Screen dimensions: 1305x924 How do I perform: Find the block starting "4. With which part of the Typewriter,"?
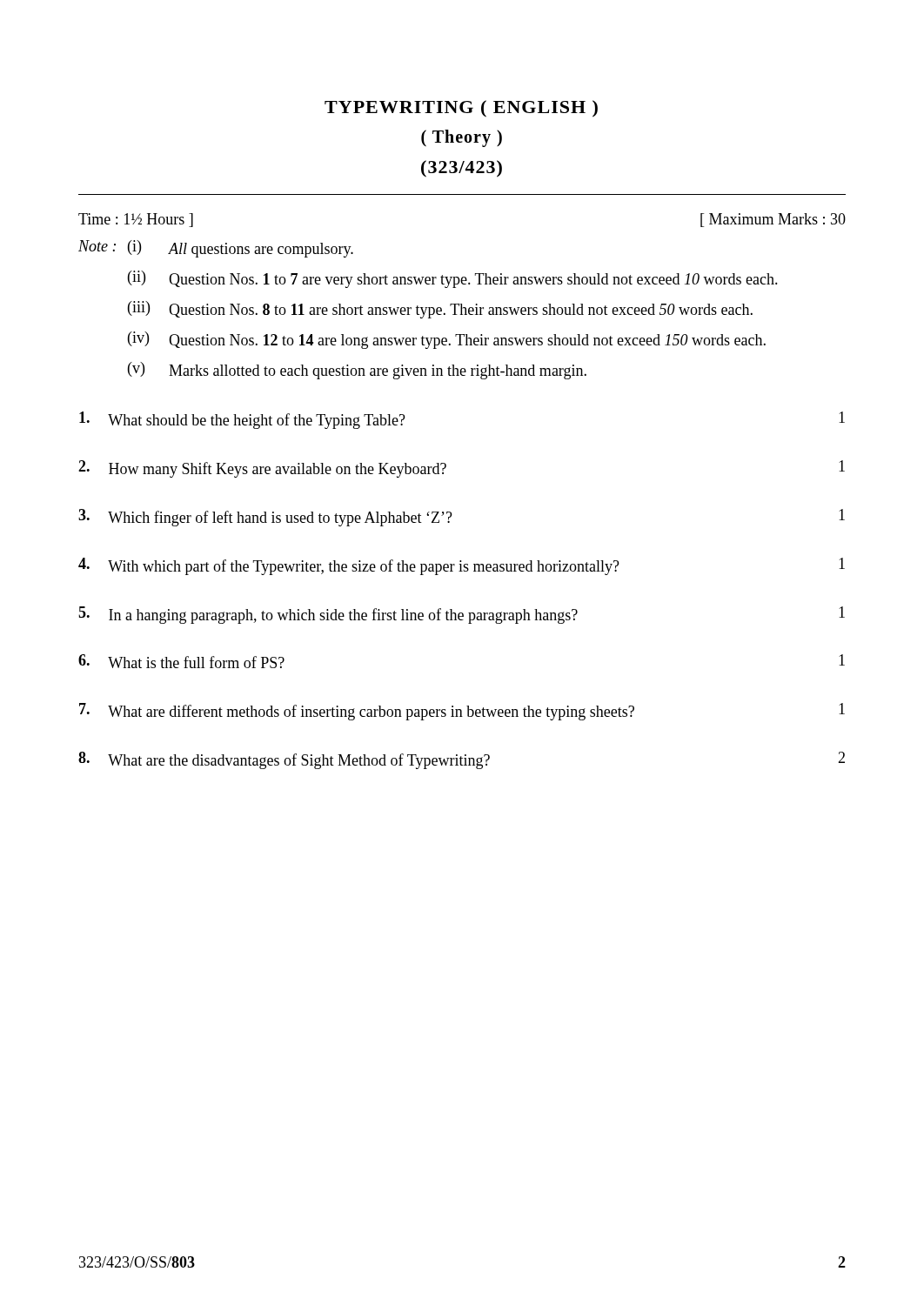click(x=462, y=567)
